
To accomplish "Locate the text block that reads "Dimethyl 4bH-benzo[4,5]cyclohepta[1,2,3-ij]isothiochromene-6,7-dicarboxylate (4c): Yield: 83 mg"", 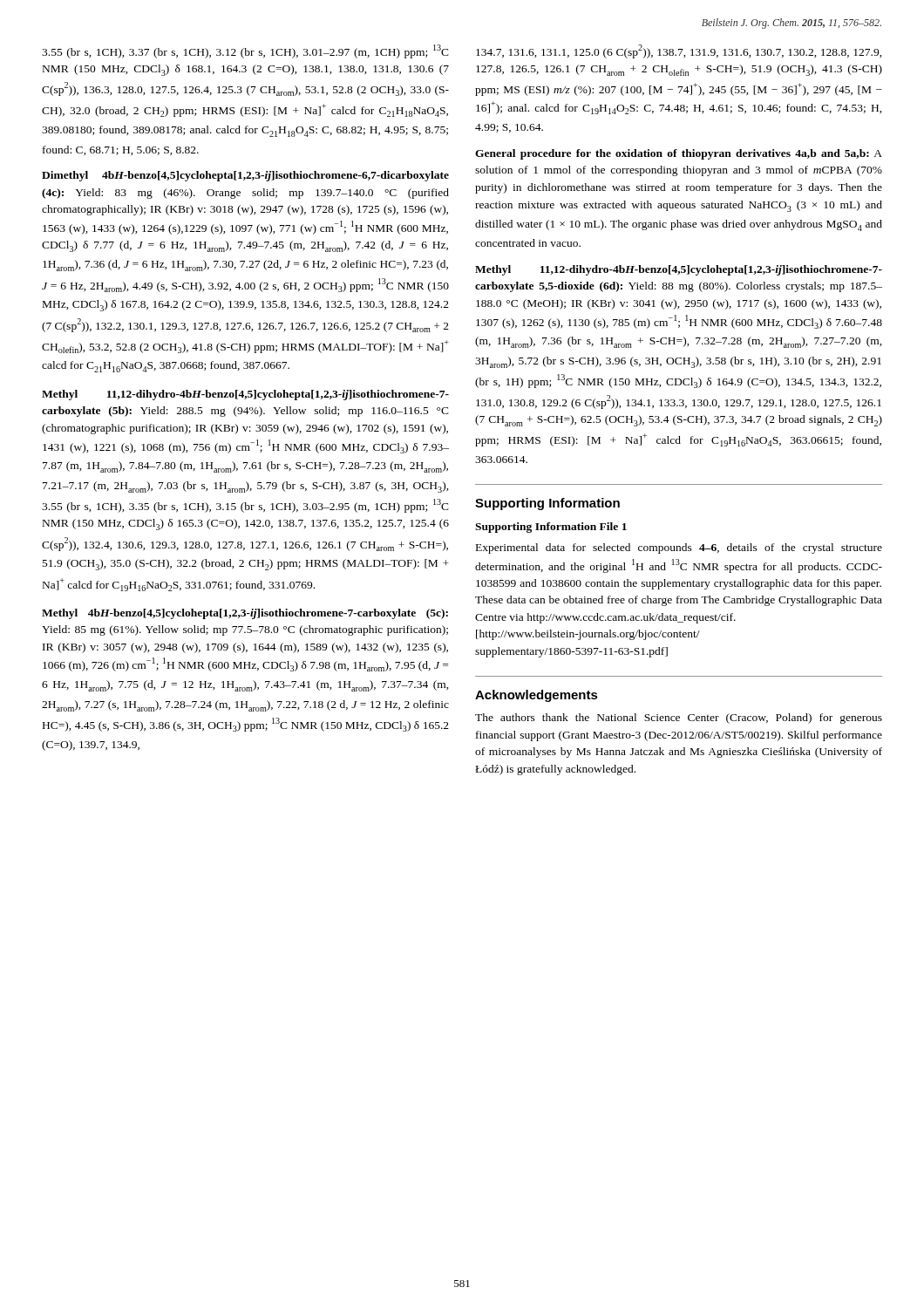I will (x=245, y=272).
